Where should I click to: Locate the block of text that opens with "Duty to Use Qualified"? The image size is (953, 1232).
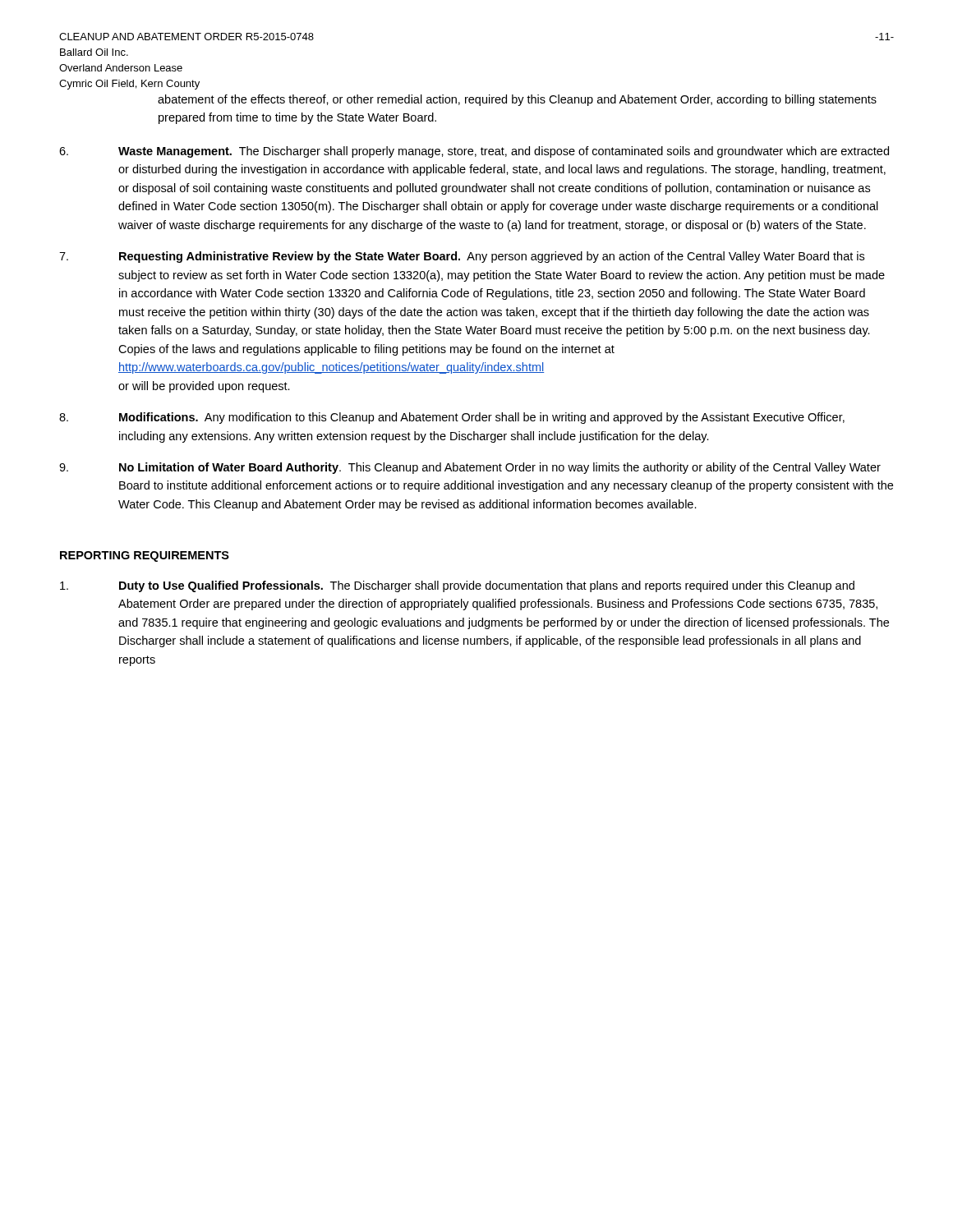click(x=476, y=623)
